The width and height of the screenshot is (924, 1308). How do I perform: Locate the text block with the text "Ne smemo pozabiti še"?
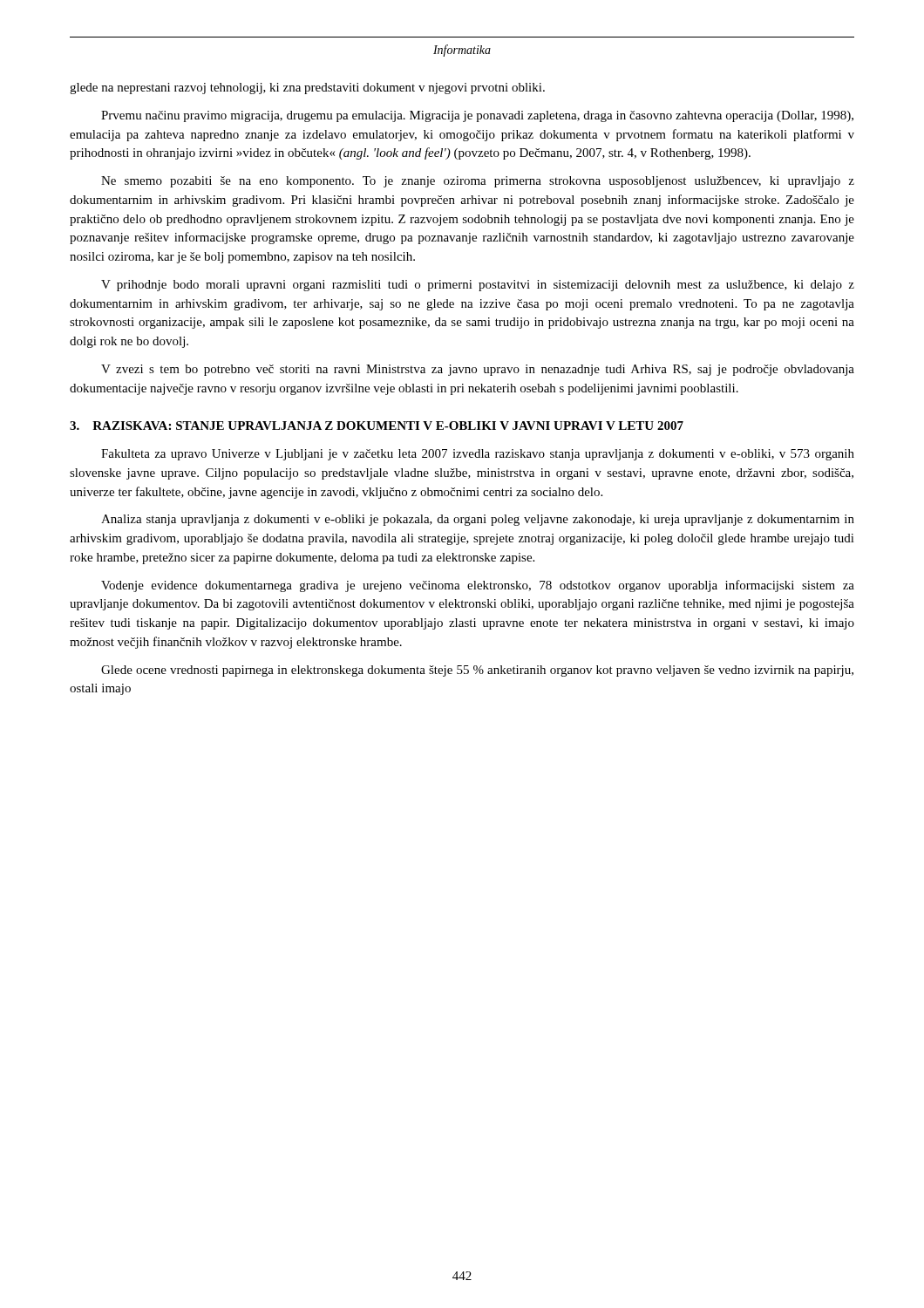pyautogui.click(x=462, y=219)
